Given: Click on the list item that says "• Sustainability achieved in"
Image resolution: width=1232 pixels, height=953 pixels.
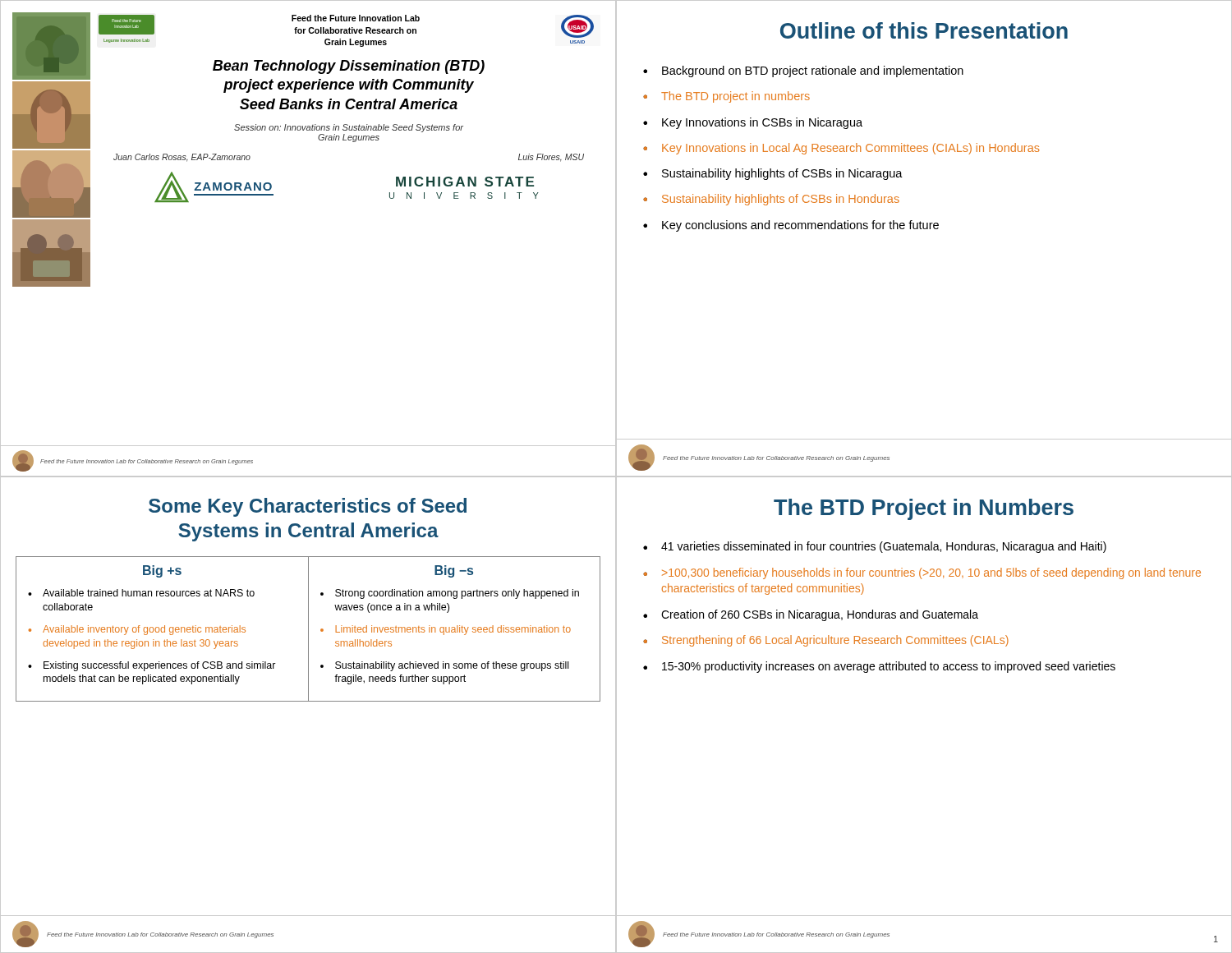Looking at the screenshot, I should click(445, 672).
